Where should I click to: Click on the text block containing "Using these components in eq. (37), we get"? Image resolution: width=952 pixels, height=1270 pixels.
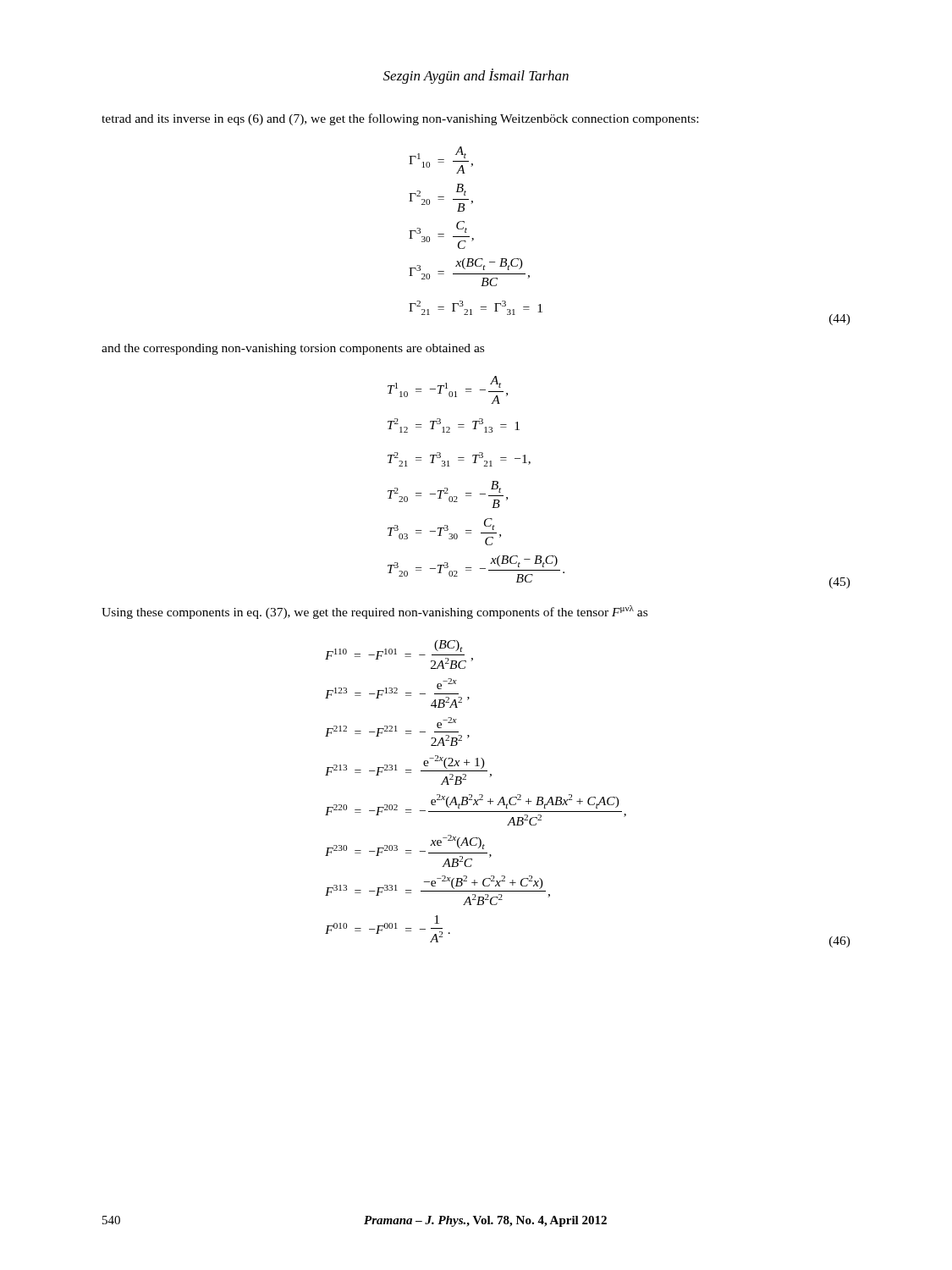pos(375,611)
